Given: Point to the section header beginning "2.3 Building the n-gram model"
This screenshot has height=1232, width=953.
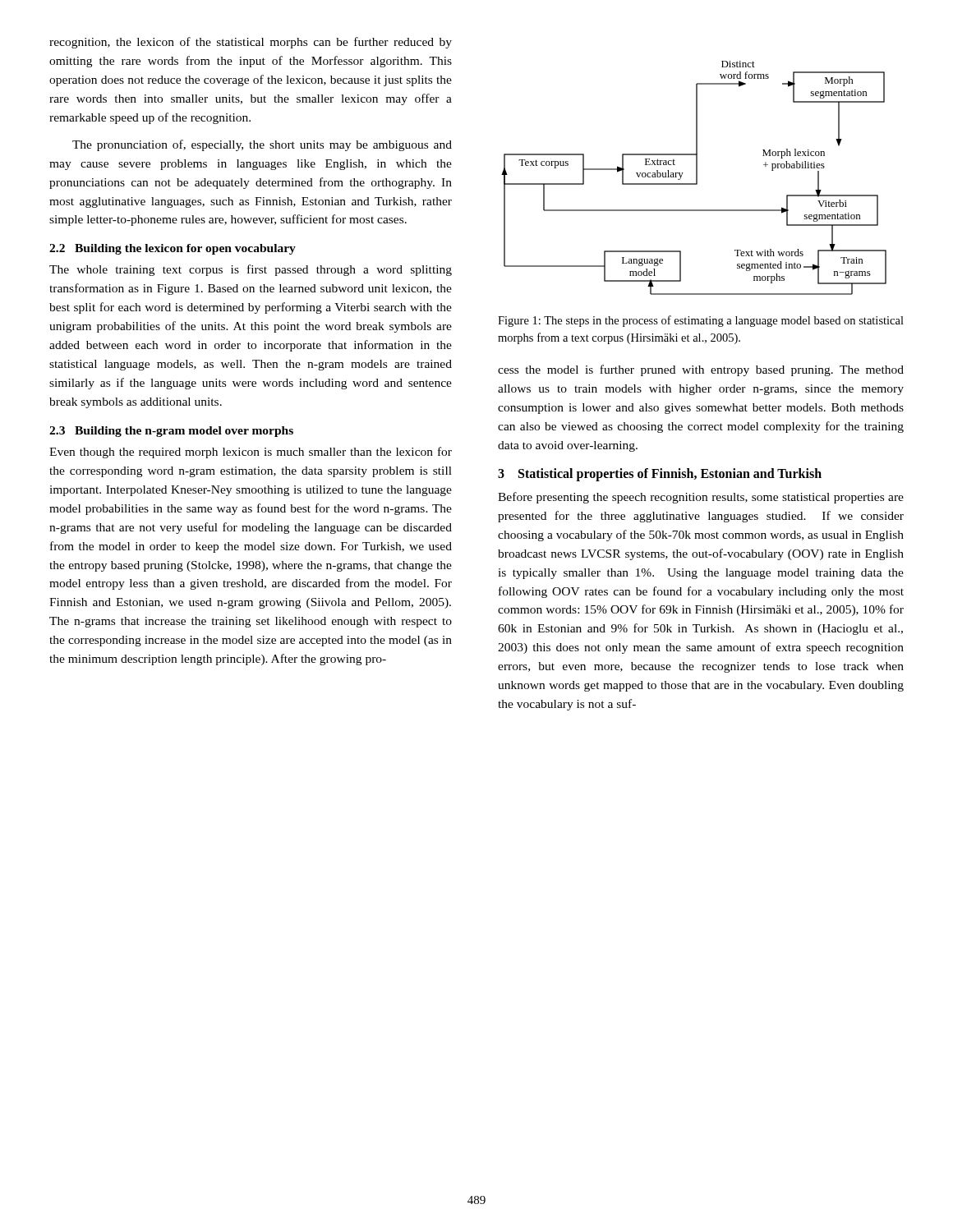Looking at the screenshot, I should 171,430.
